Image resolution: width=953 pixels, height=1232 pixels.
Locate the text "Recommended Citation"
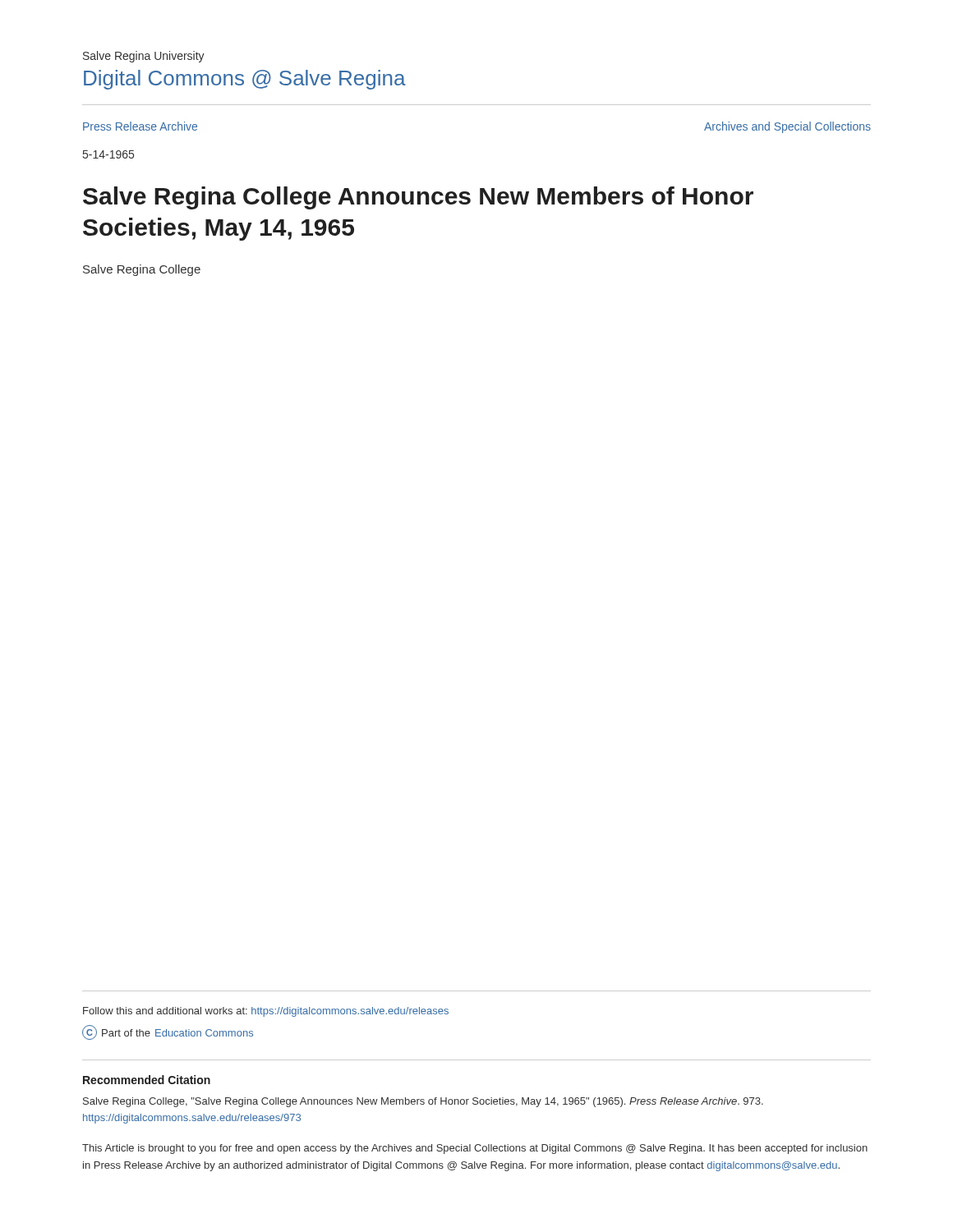[146, 1080]
